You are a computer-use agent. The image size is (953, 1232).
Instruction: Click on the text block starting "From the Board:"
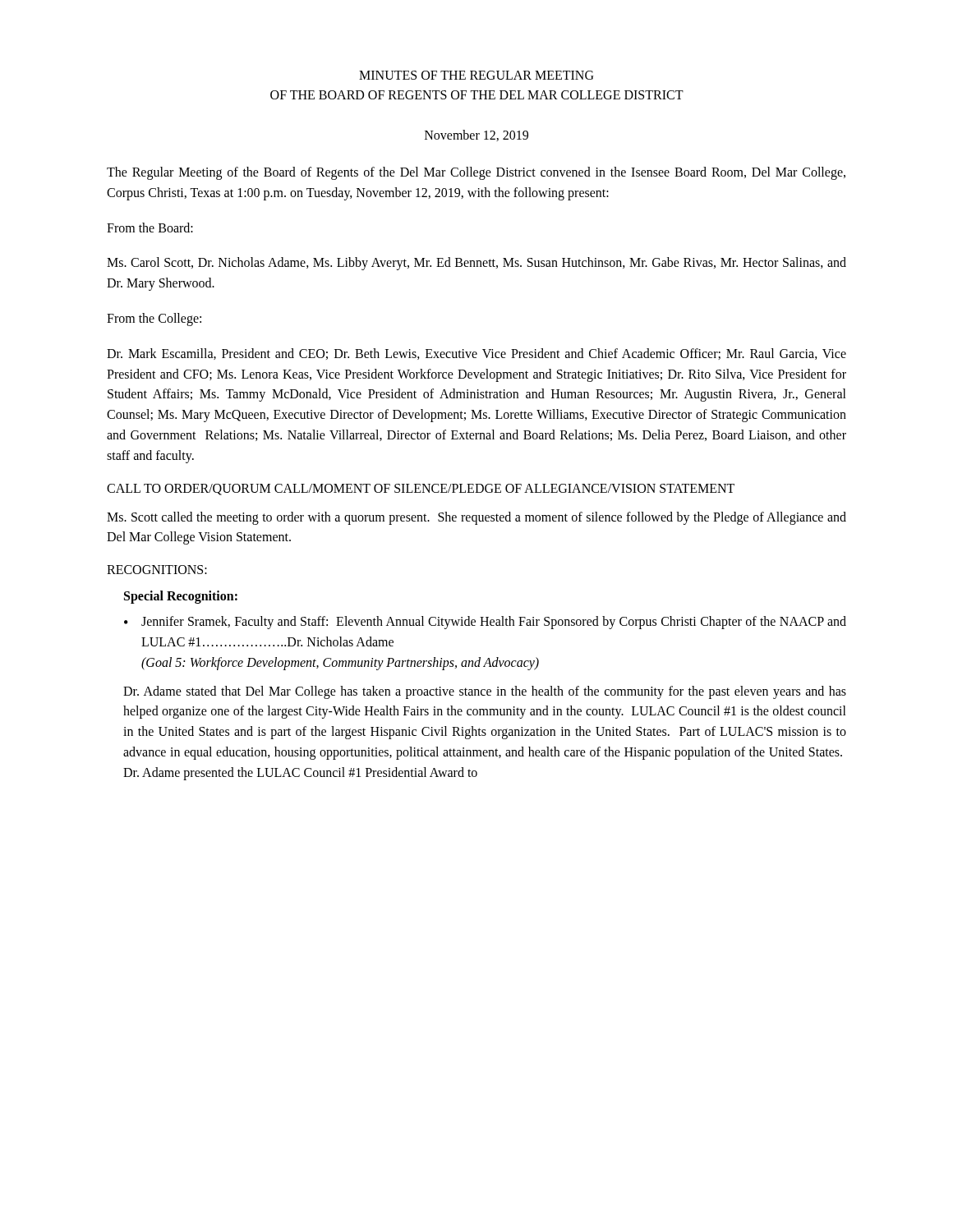[150, 228]
